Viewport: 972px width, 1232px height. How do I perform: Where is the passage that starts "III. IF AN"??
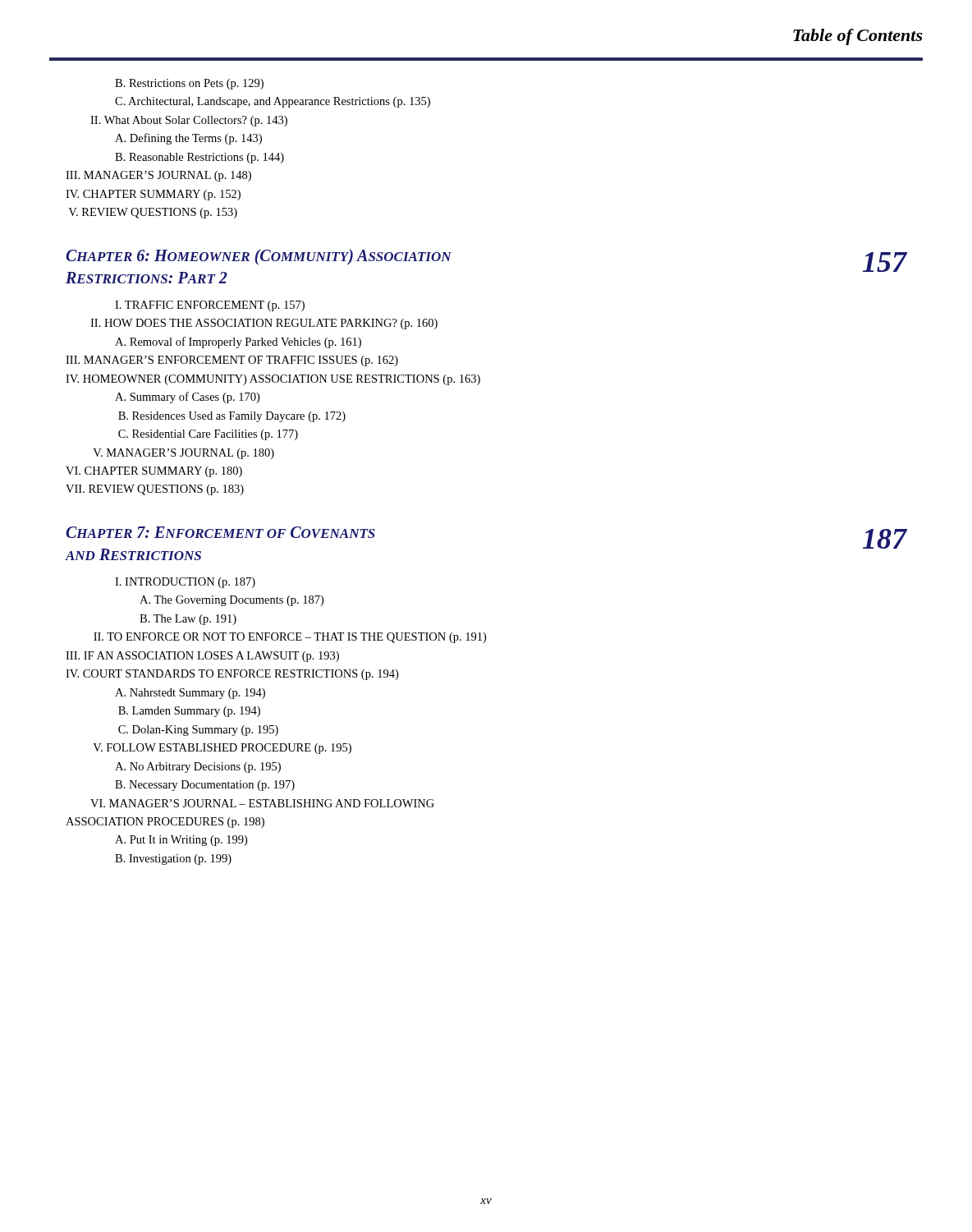tap(203, 655)
